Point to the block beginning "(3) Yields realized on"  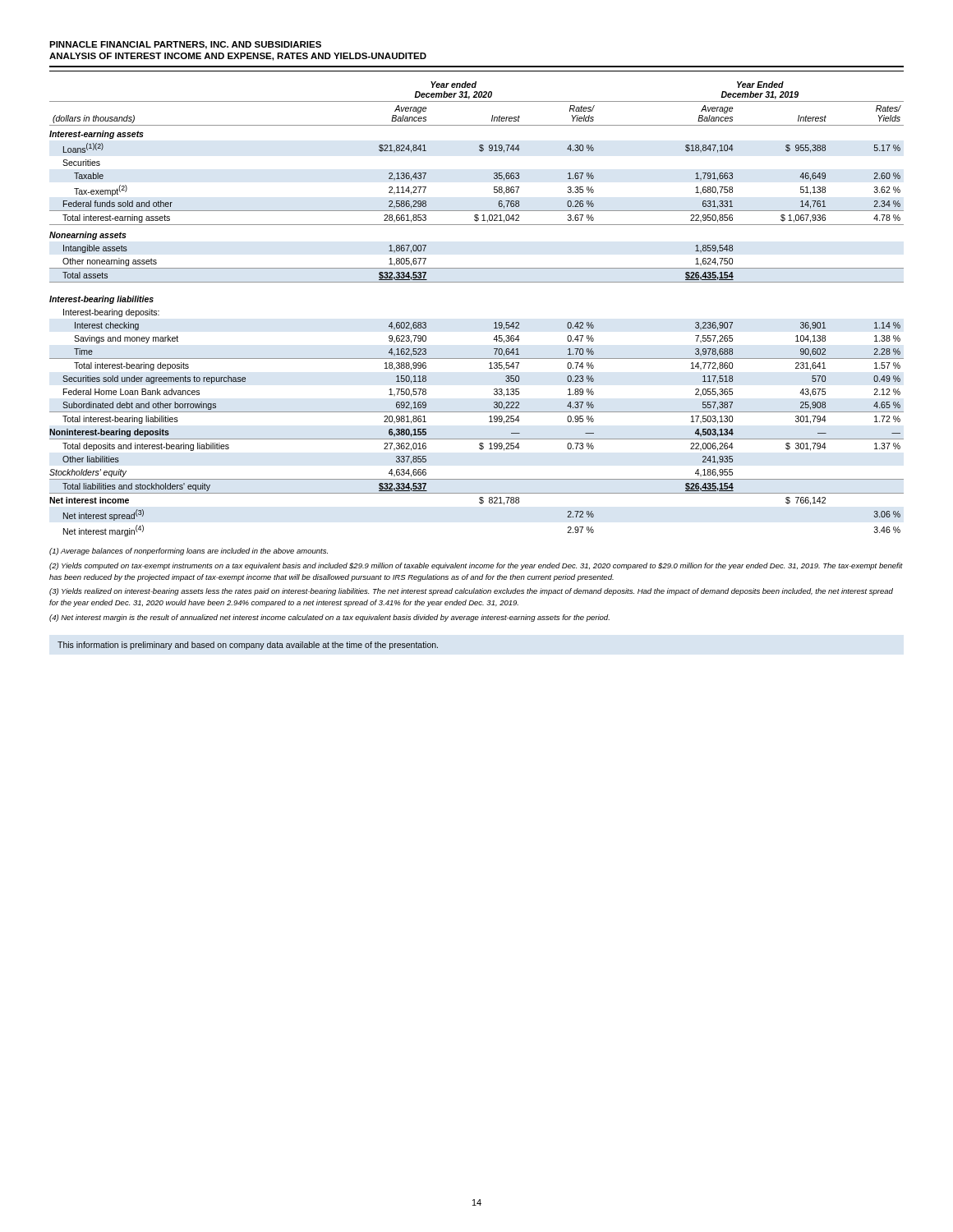coord(471,597)
